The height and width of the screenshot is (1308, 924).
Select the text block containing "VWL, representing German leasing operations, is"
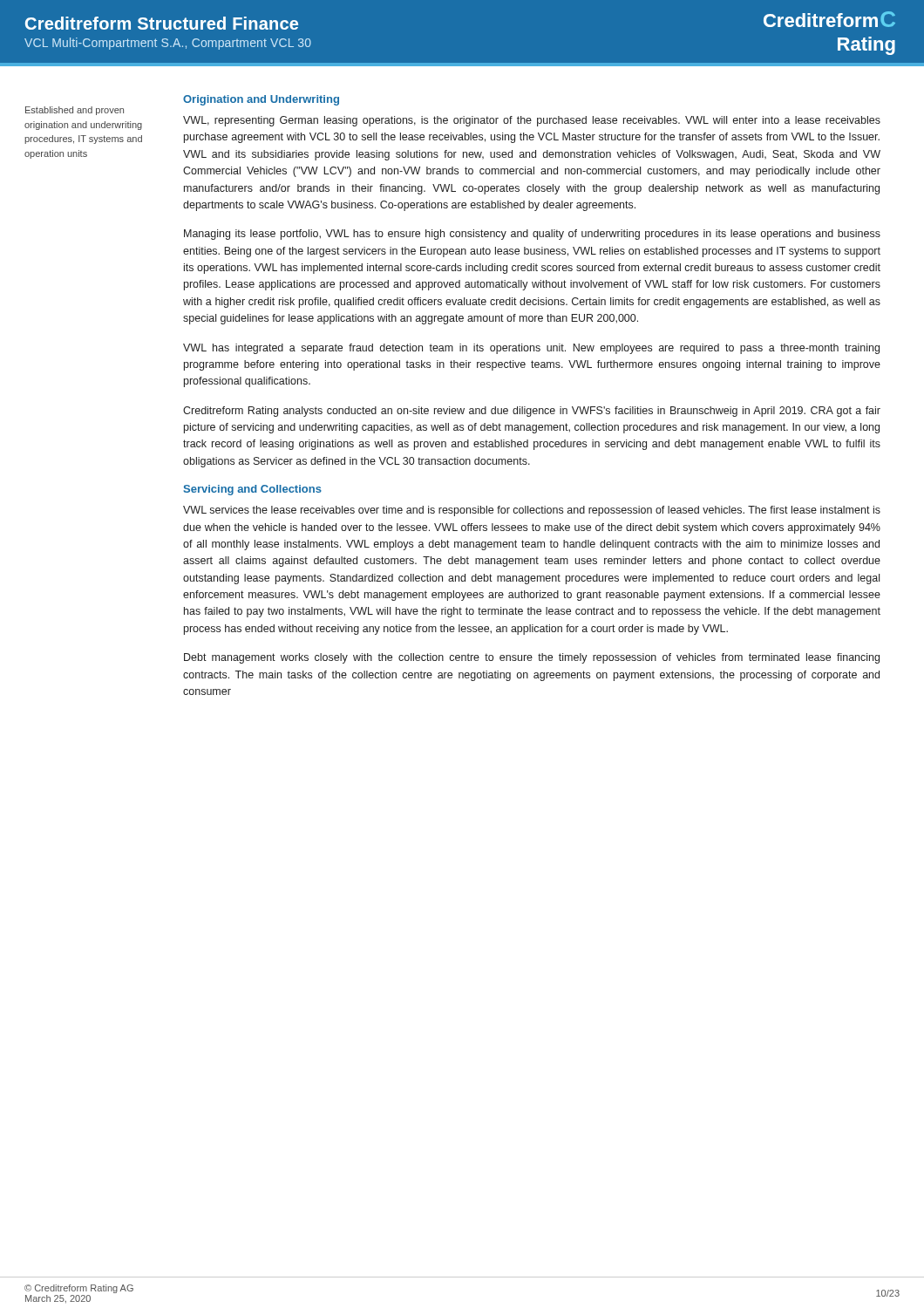(x=532, y=163)
